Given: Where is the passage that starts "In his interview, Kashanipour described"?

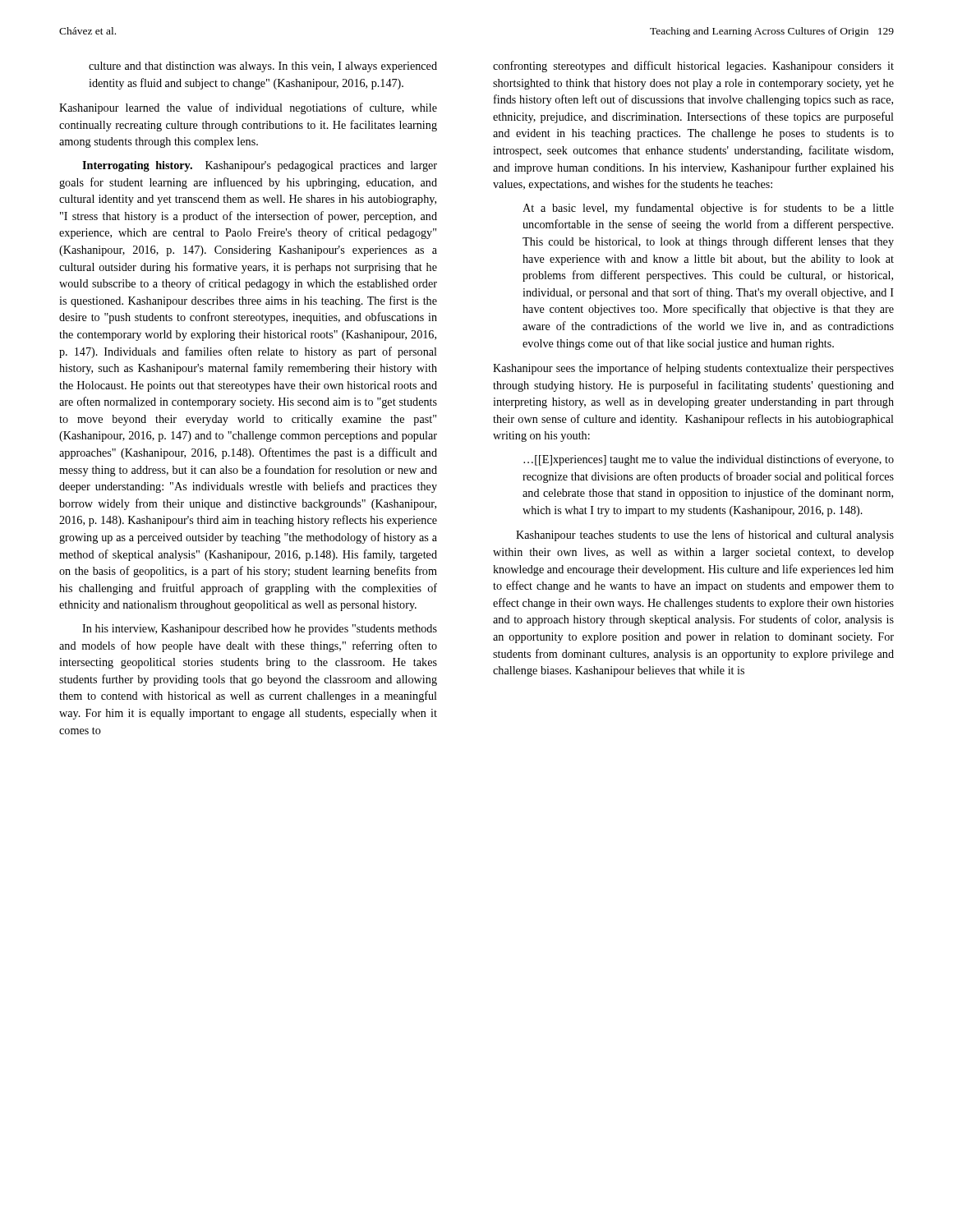Looking at the screenshot, I should point(248,679).
